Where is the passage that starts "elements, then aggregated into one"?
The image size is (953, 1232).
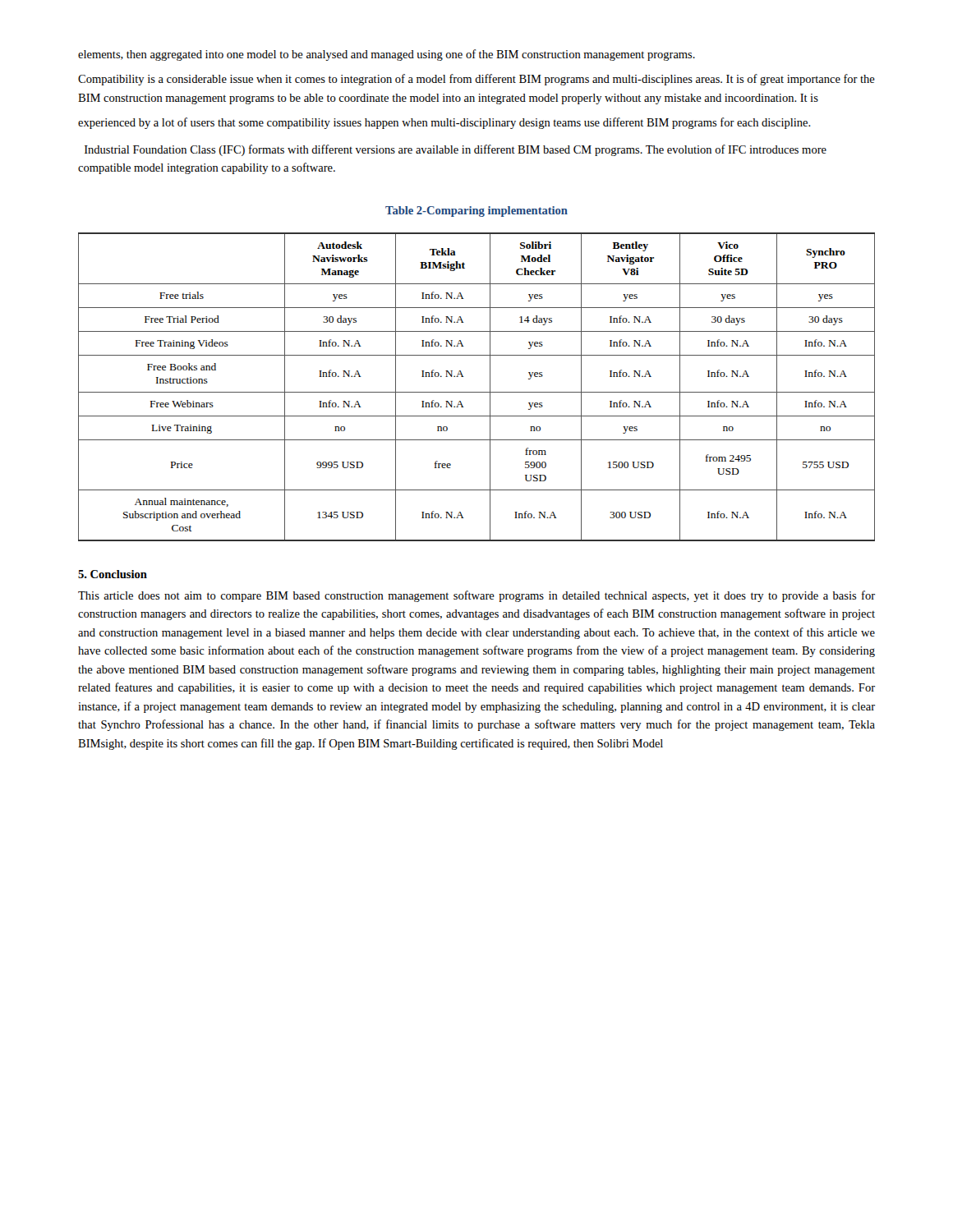tap(387, 54)
